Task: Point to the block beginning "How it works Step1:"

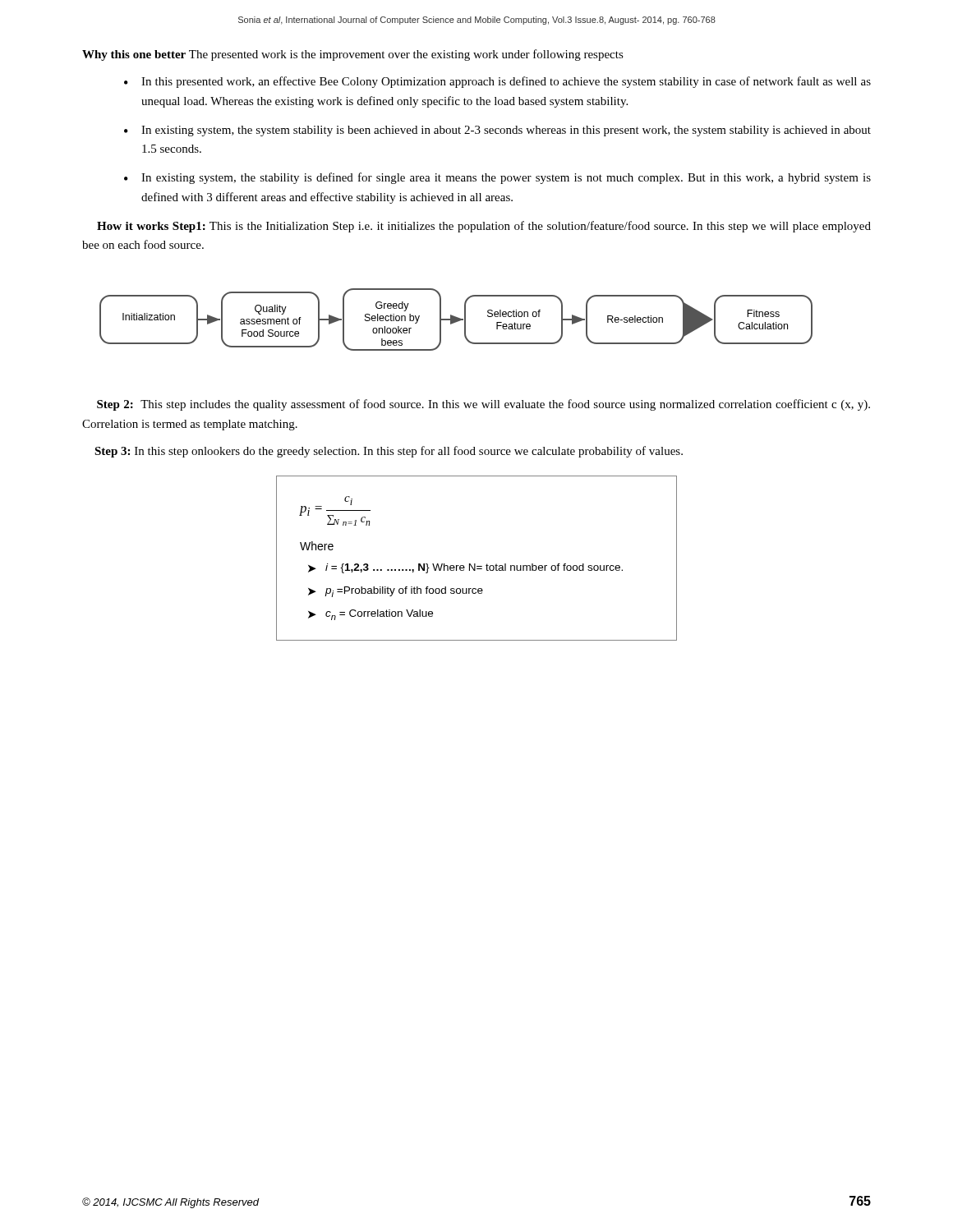Action: (x=476, y=235)
